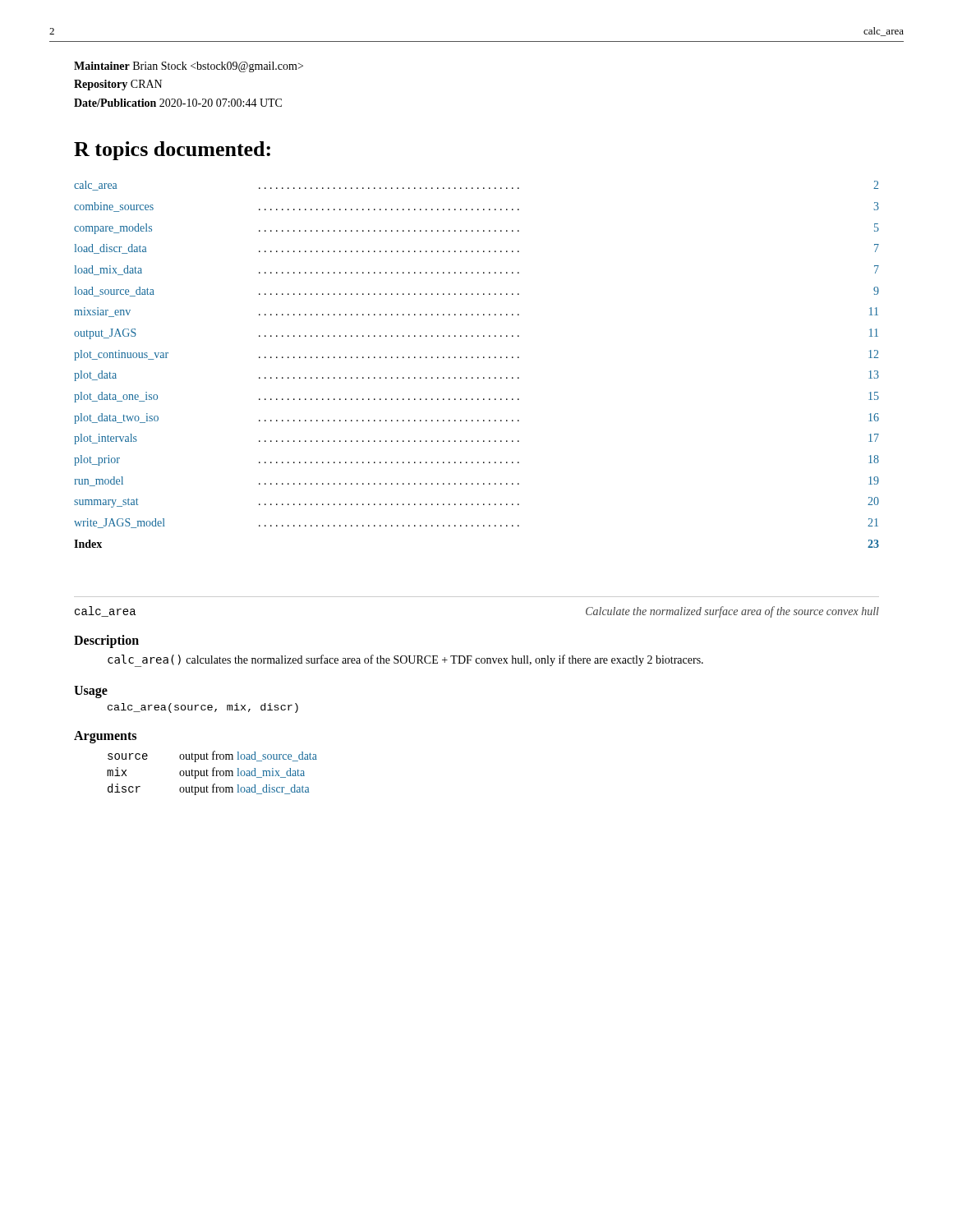Locate the table with the text "calc_area Calculate the normalized surface"
The height and width of the screenshot is (1232, 953).
click(x=476, y=612)
